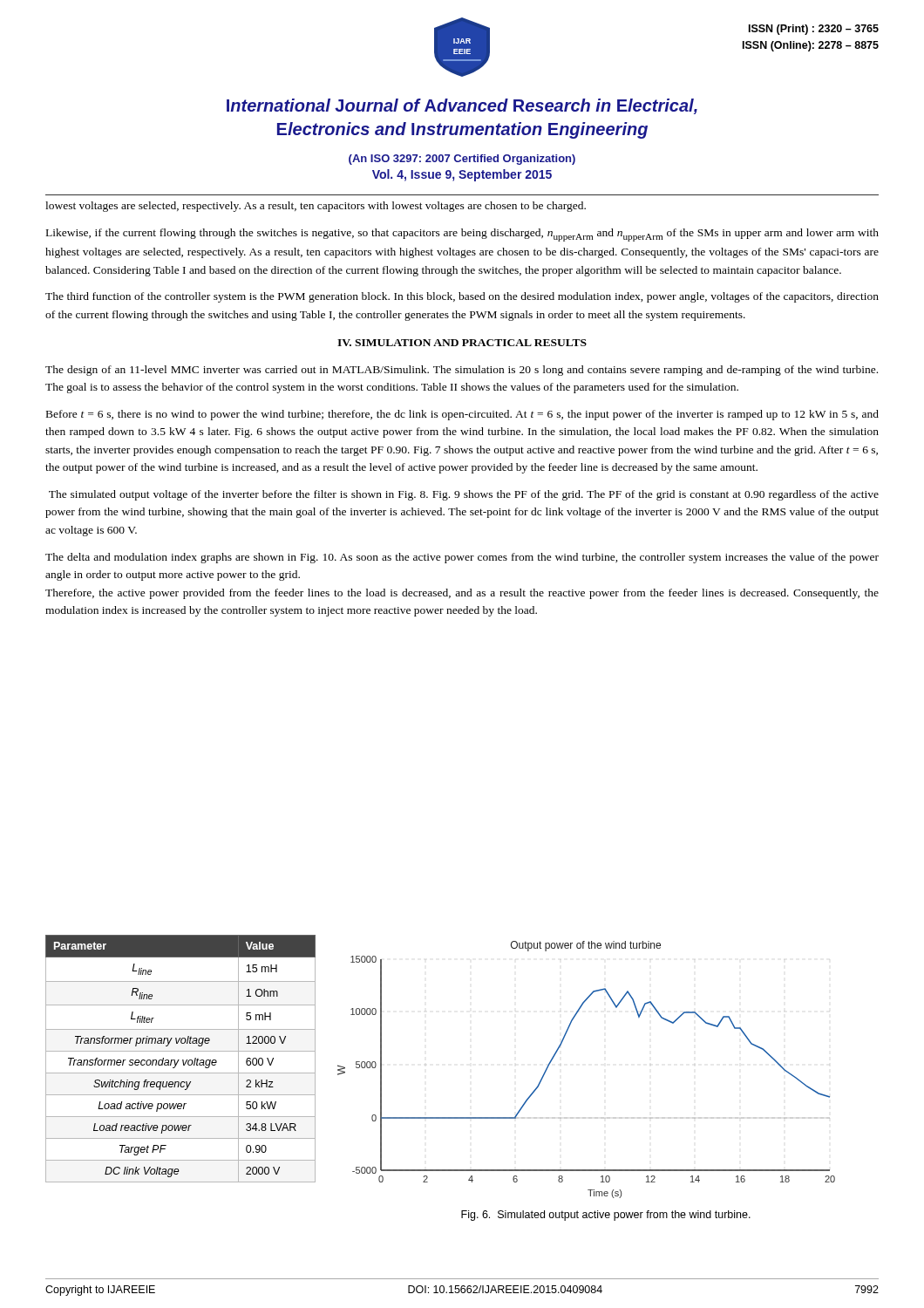The height and width of the screenshot is (1308, 924).
Task: Find the block on this page that starts "The third function"
Action: coord(462,306)
